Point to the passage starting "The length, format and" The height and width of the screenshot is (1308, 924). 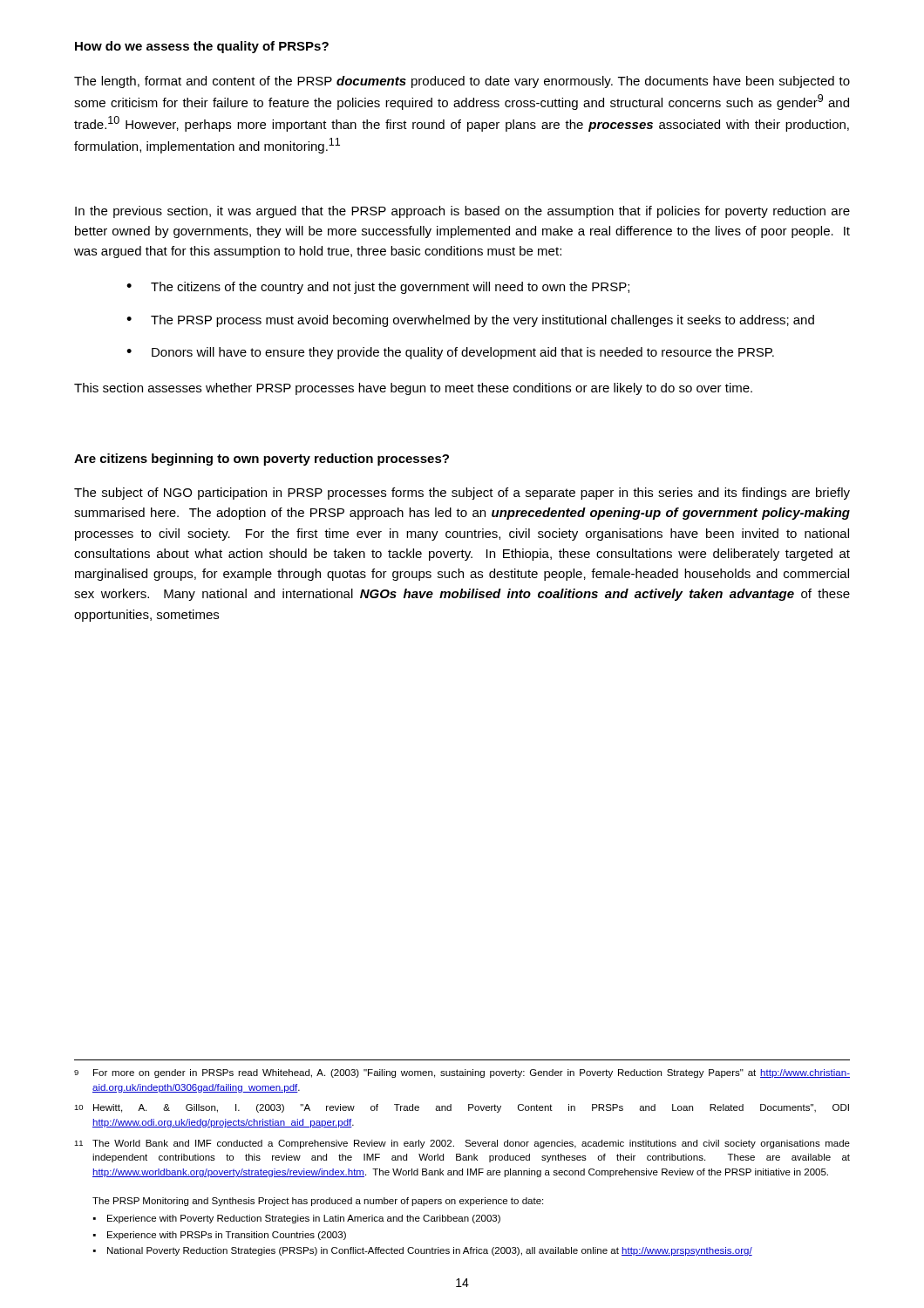pyautogui.click(x=462, y=113)
